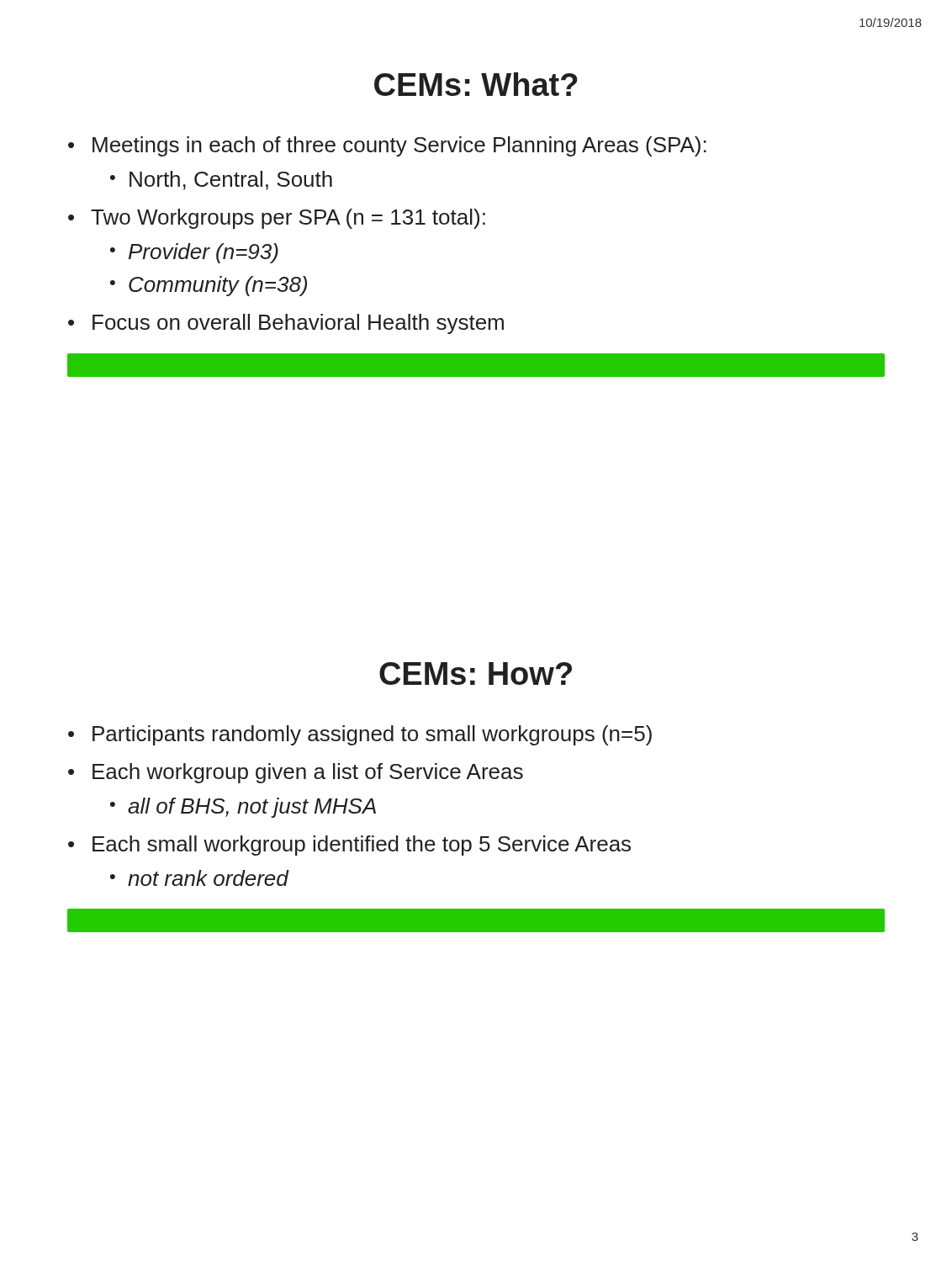Click where it says "CEMs: How?"
The height and width of the screenshot is (1262, 952).
[476, 674]
